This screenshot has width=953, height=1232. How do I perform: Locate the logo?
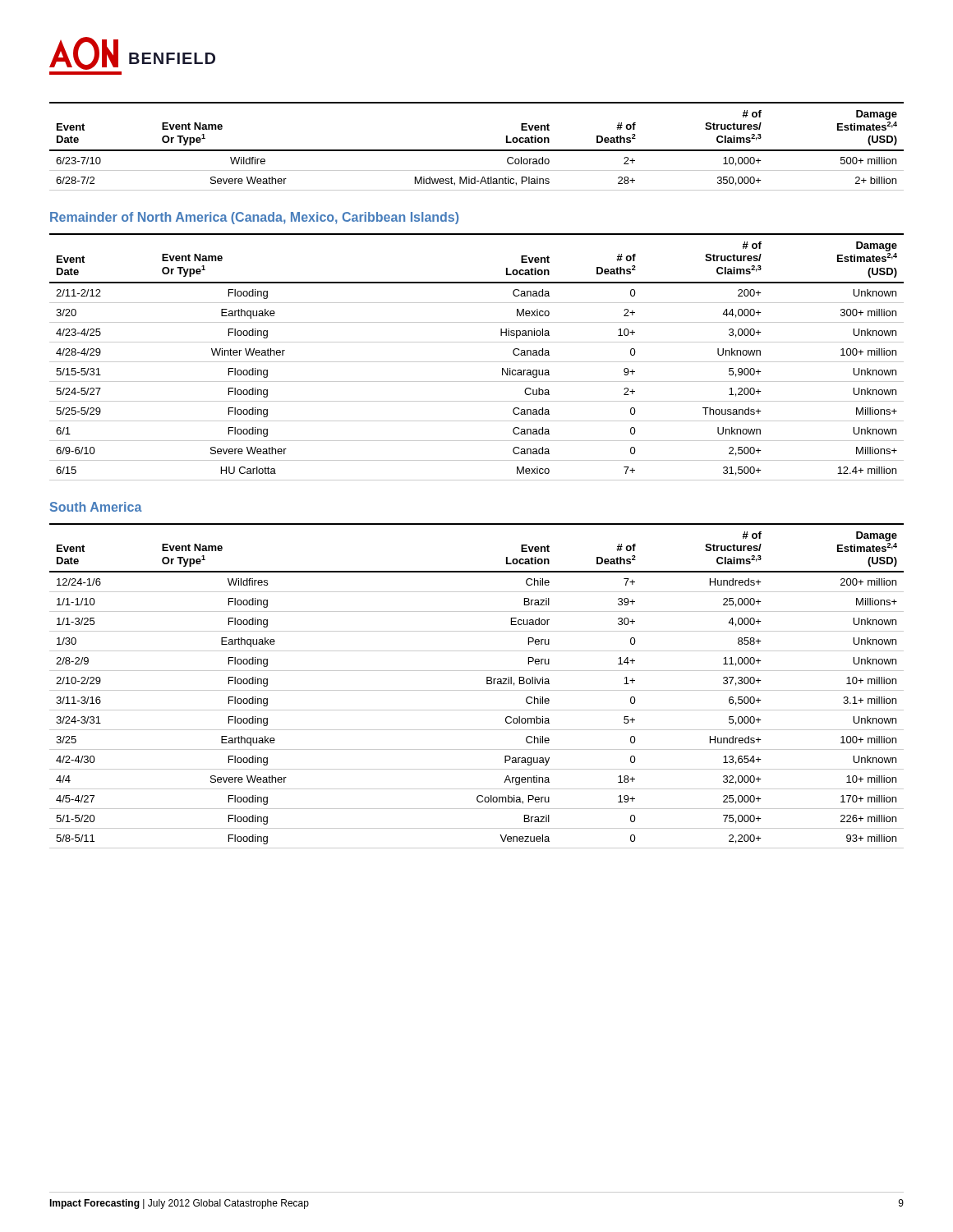[476, 55]
